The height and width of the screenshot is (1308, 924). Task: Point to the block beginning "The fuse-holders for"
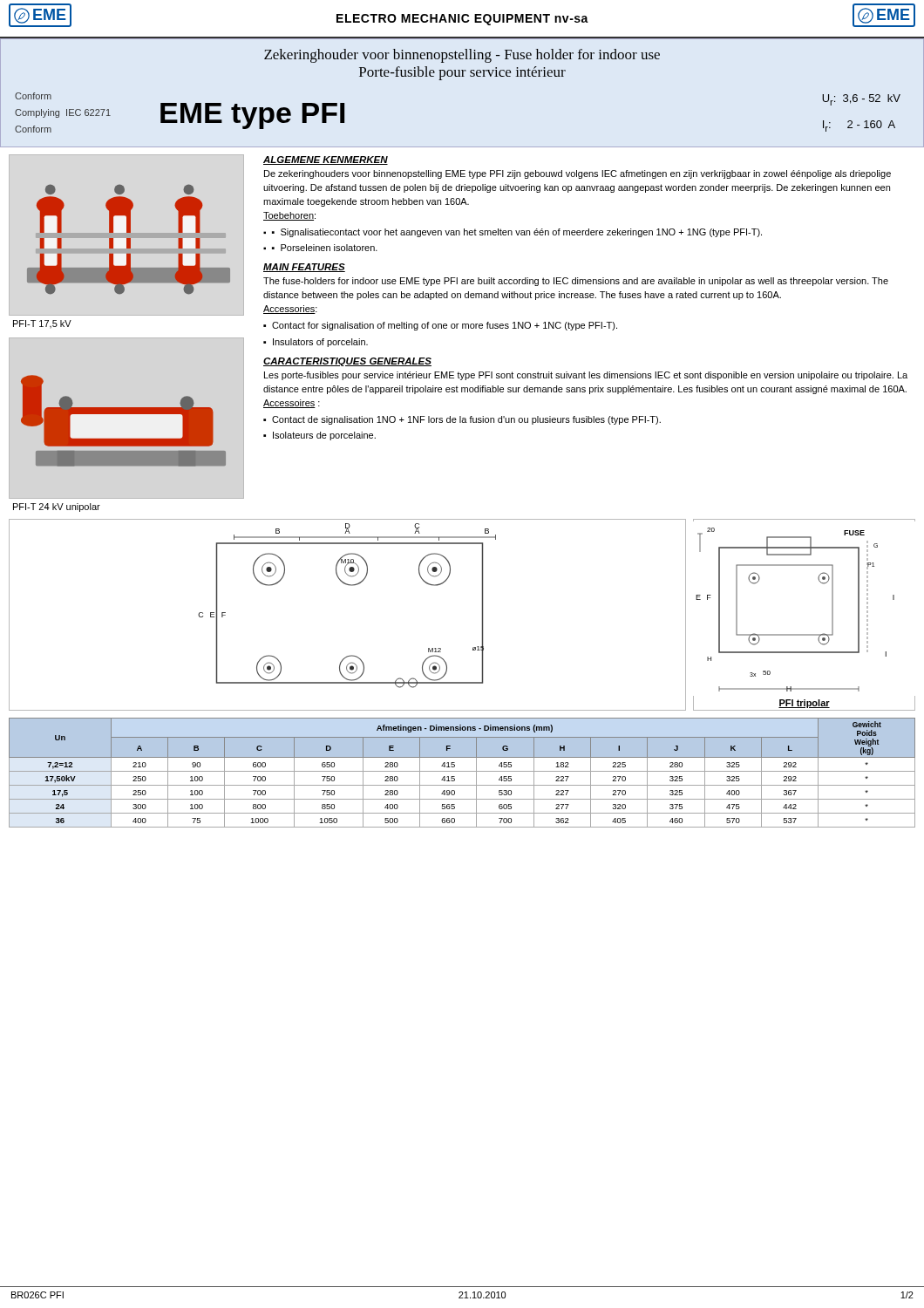(x=576, y=295)
